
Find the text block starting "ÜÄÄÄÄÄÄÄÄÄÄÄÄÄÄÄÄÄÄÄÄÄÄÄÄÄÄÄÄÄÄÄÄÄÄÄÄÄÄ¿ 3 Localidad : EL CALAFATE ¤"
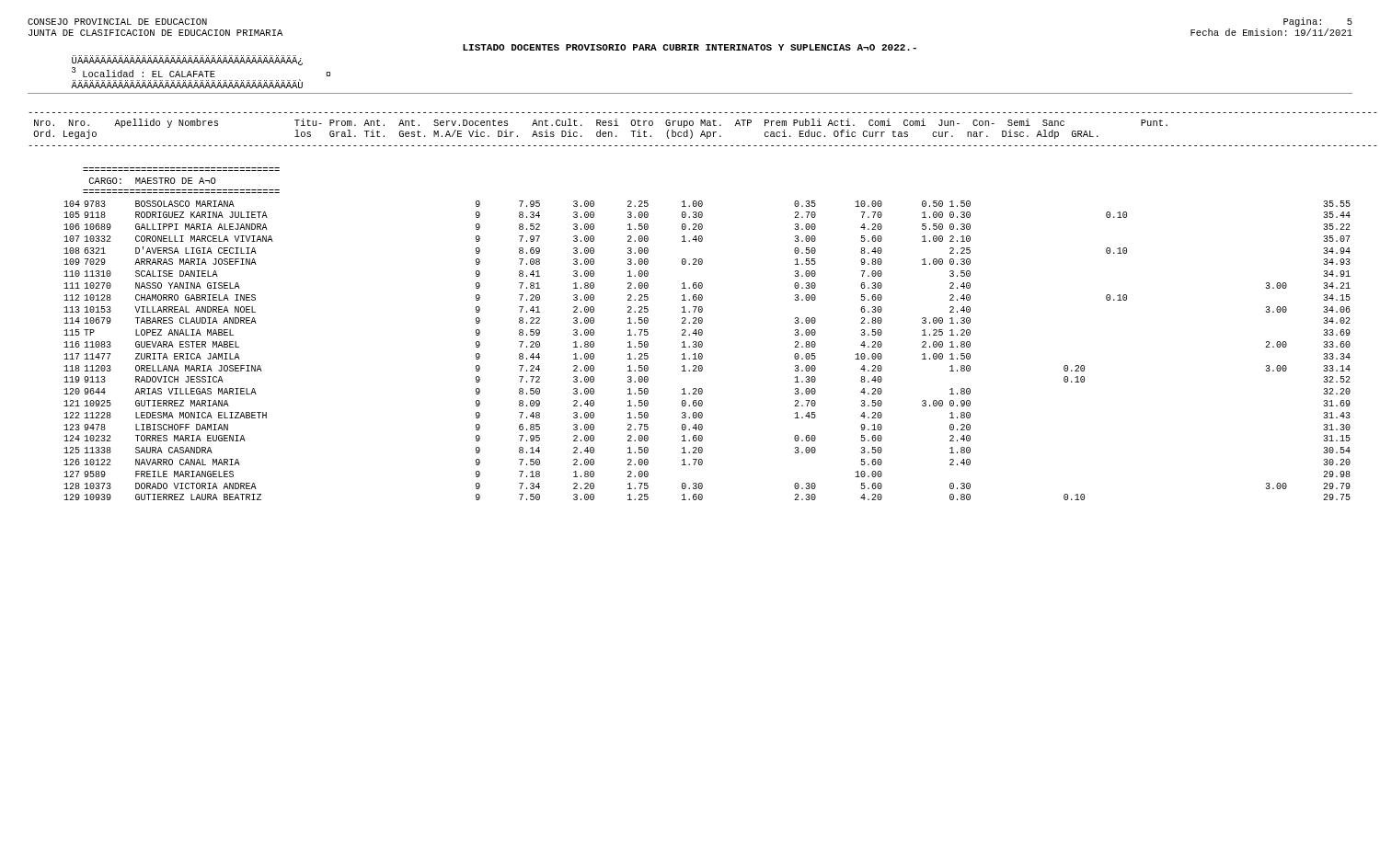point(187,60)
